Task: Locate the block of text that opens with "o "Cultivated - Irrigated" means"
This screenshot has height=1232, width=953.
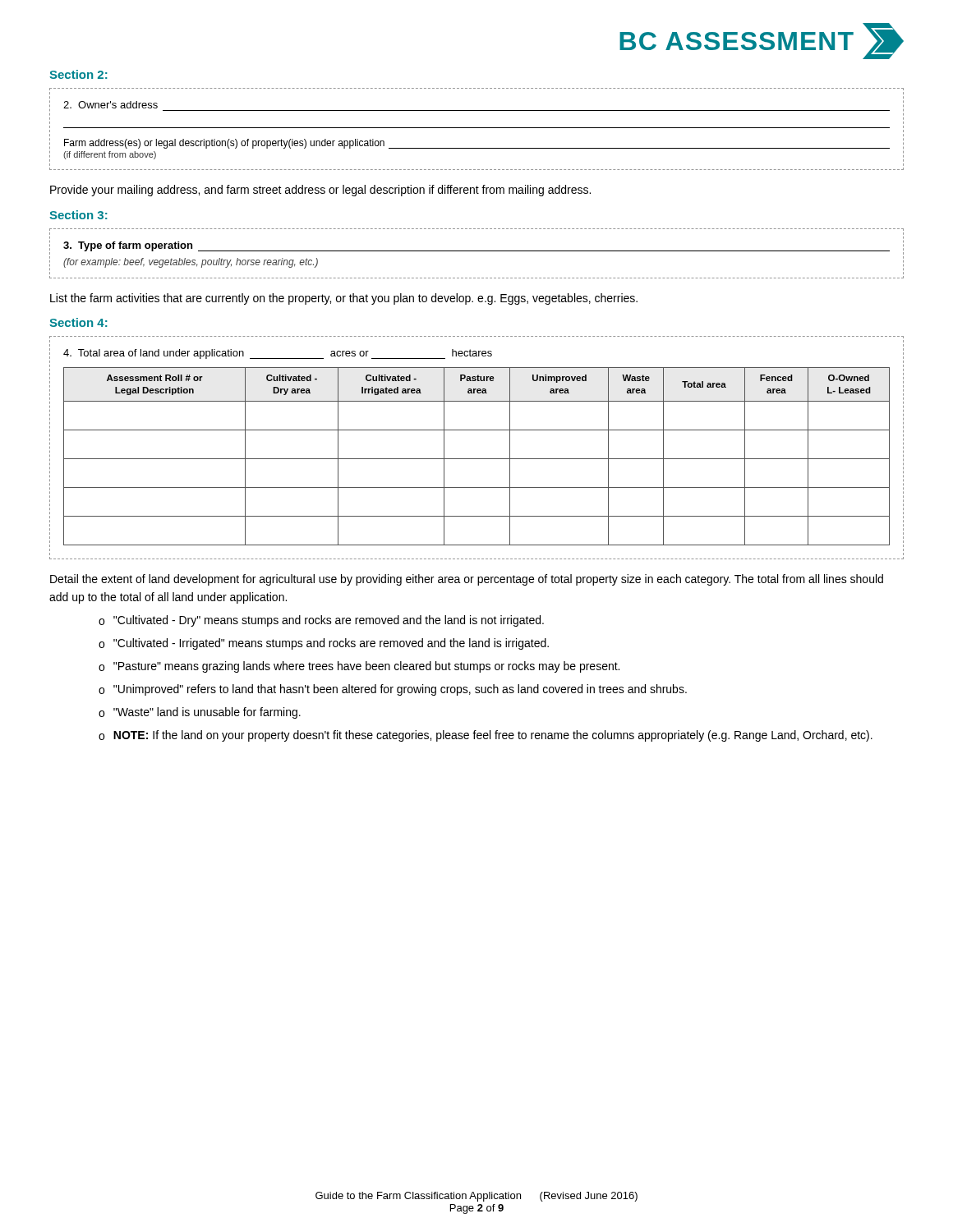Action: click(x=324, y=644)
